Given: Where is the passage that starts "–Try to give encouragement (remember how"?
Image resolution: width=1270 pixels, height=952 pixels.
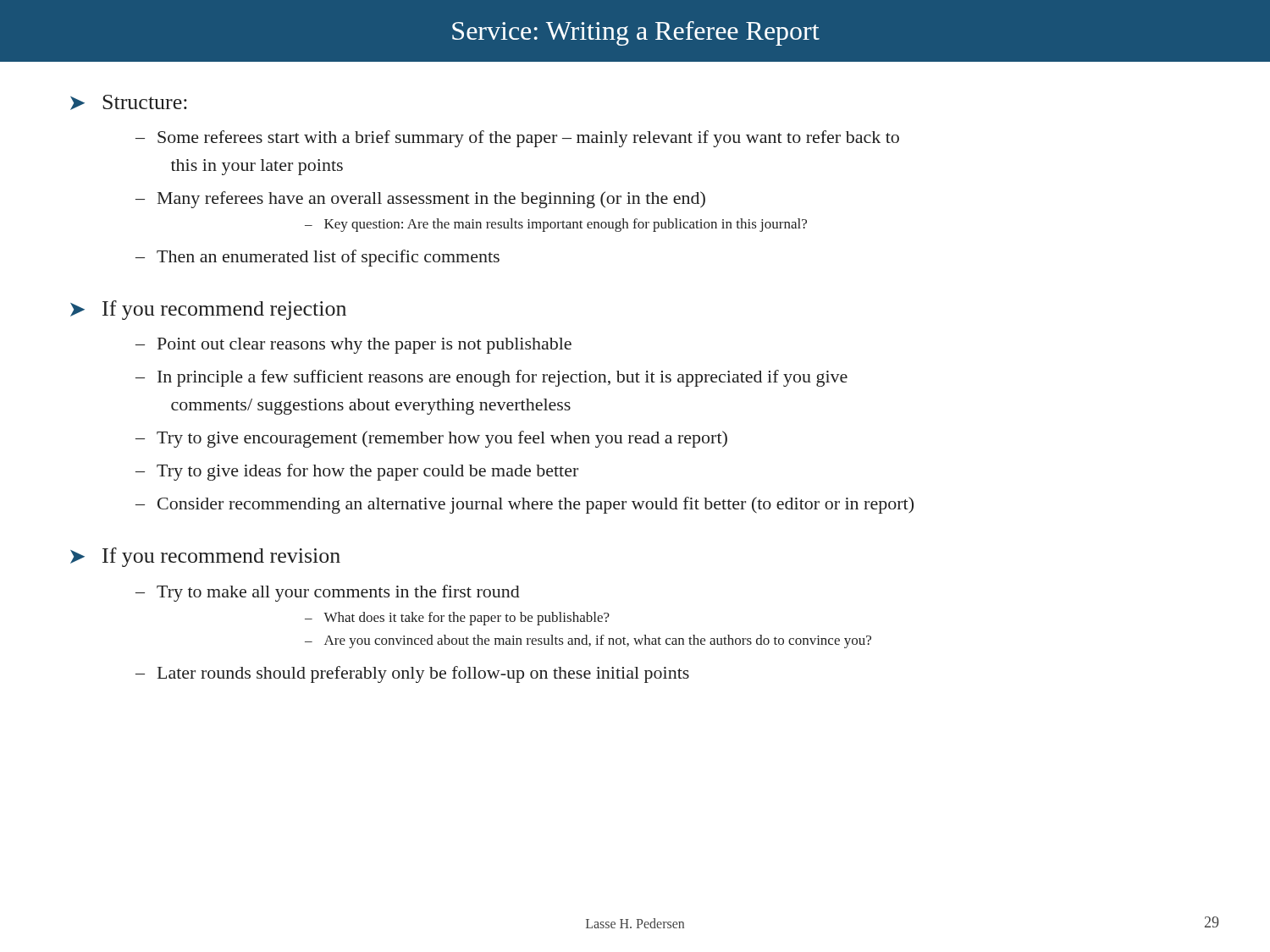Looking at the screenshot, I should coord(432,437).
